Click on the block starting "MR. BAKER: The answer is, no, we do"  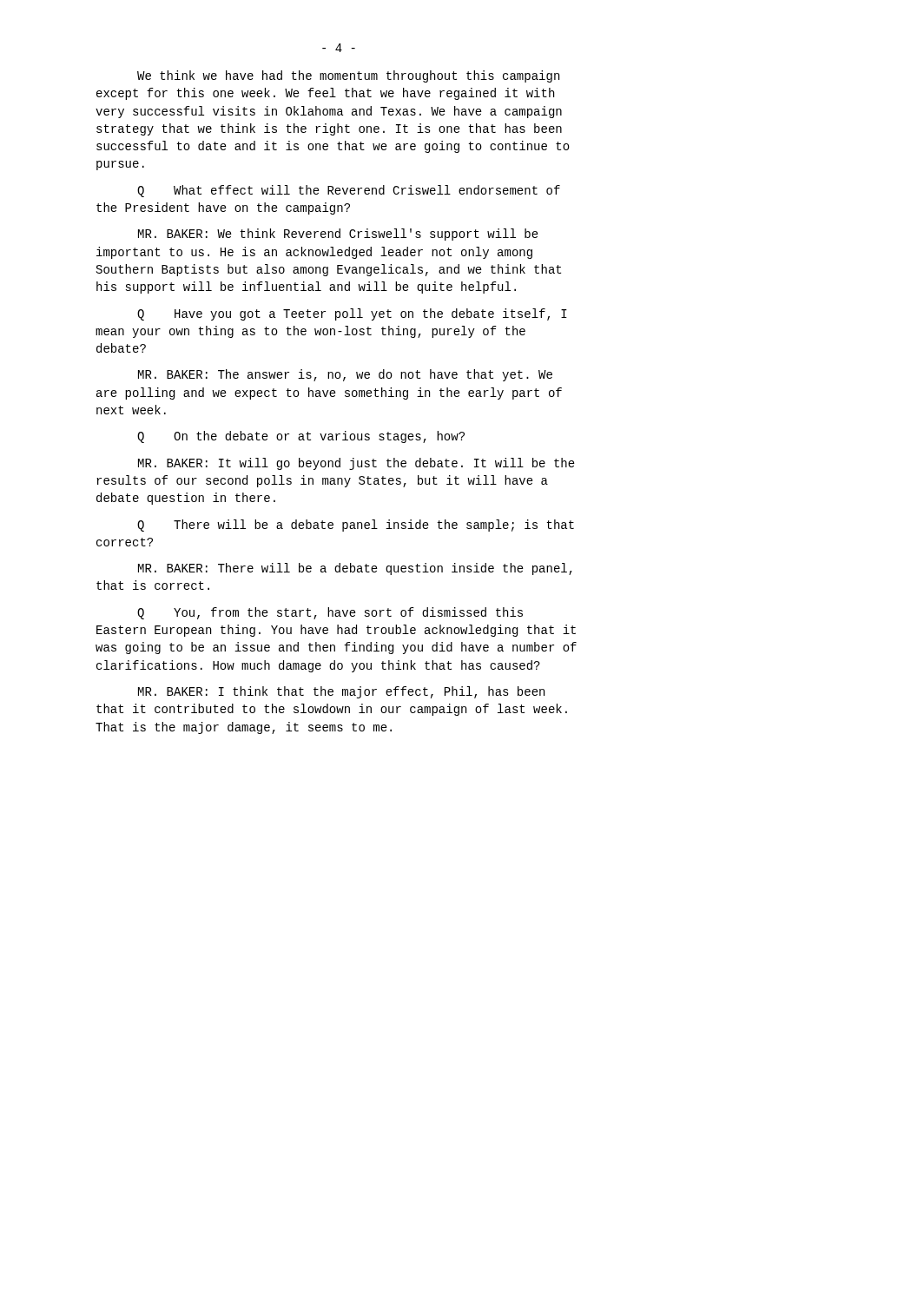click(329, 393)
